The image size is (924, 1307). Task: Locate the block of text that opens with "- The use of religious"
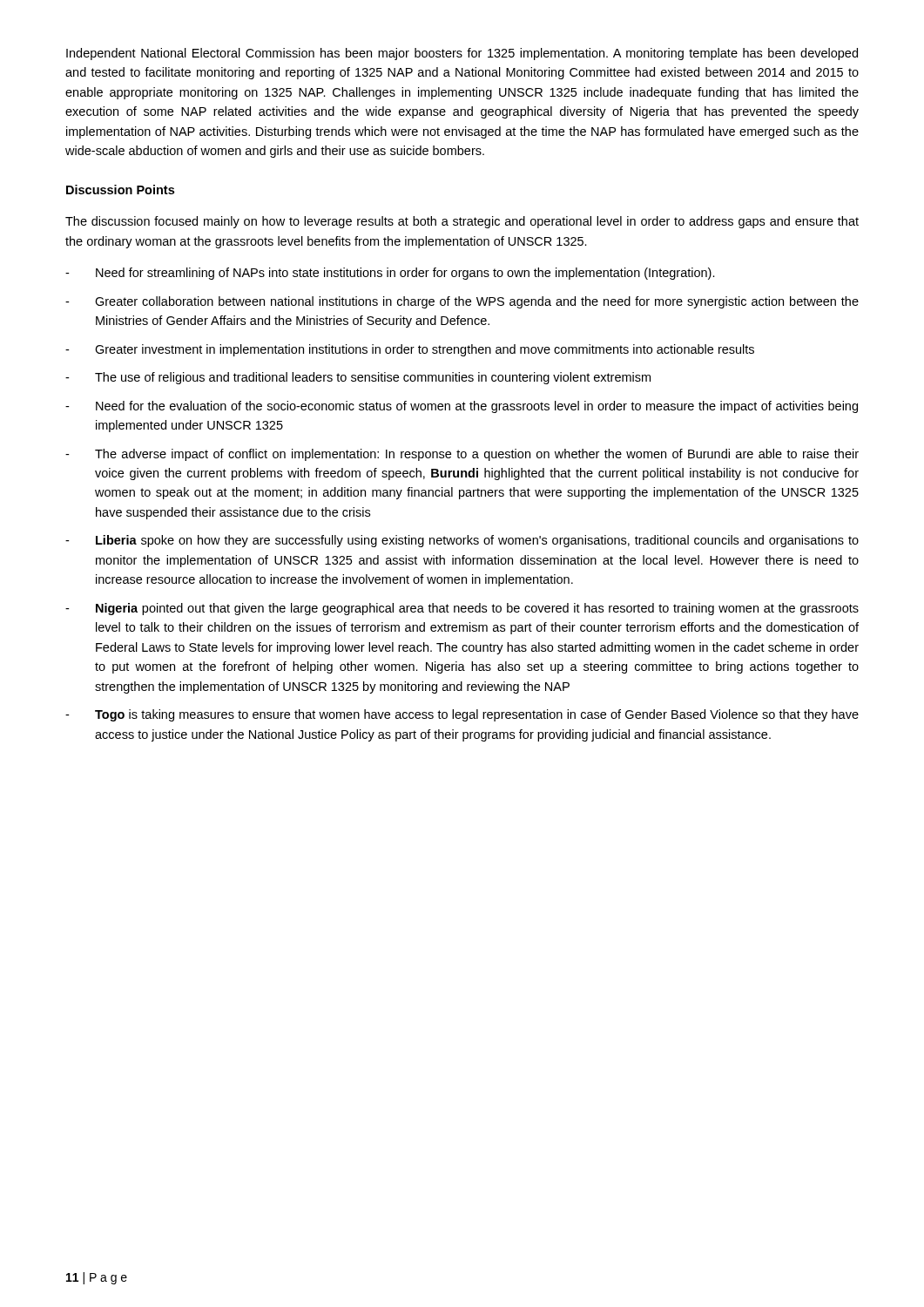point(462,378)
